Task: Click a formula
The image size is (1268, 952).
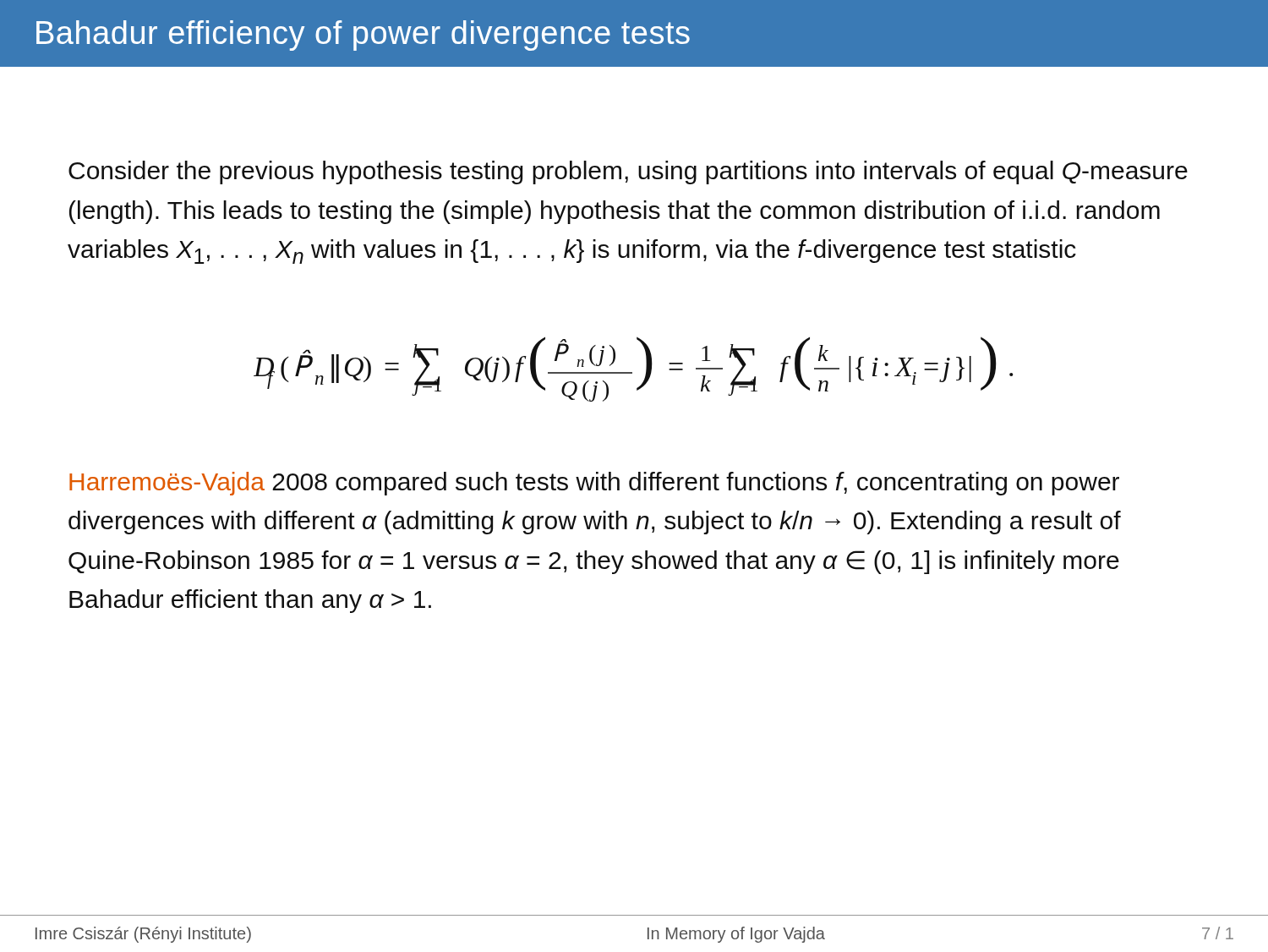Action: (634, 366)
